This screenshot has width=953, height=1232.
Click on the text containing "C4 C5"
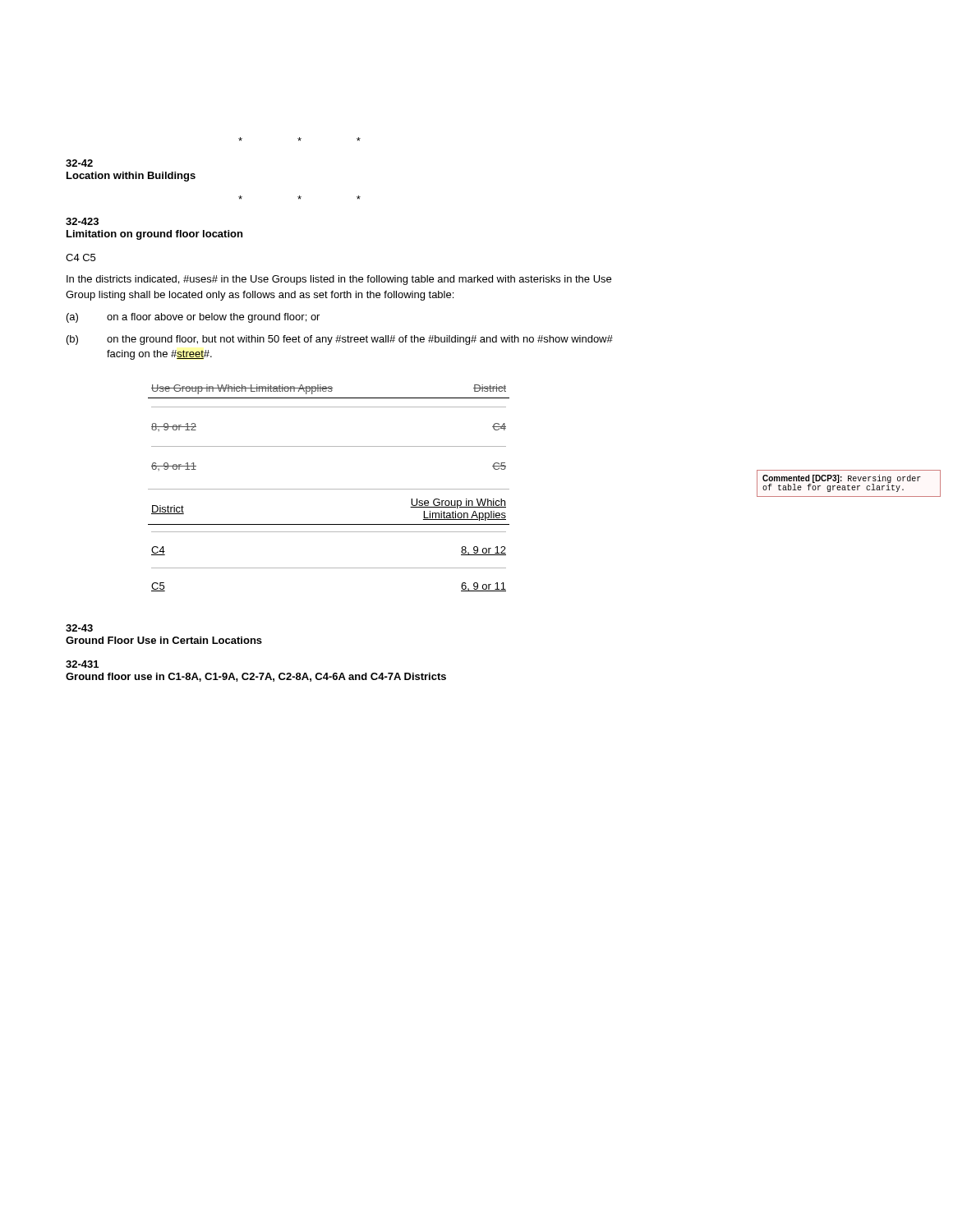(x=81, y=257)
